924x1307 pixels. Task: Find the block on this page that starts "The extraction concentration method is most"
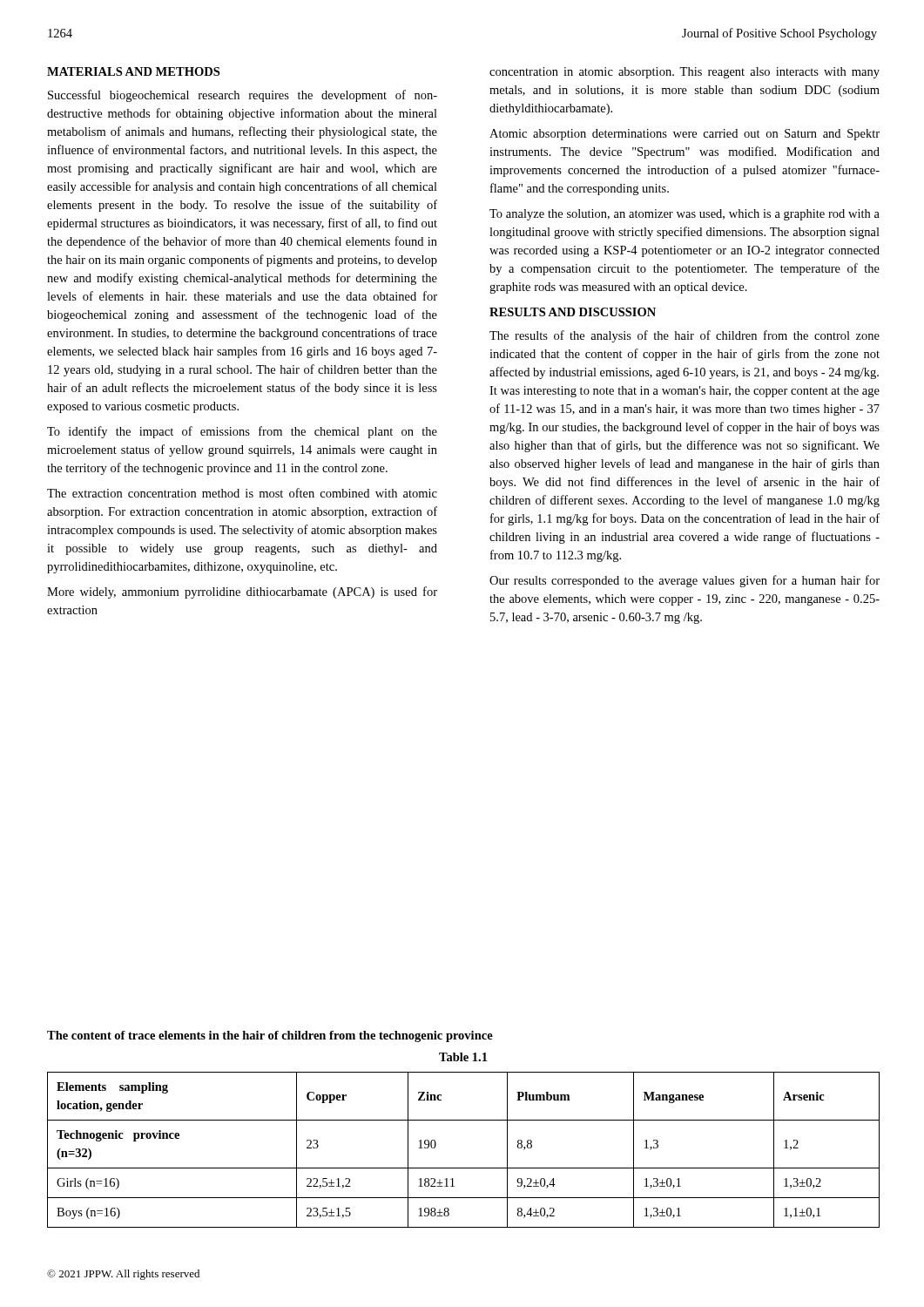click(242, 530)
